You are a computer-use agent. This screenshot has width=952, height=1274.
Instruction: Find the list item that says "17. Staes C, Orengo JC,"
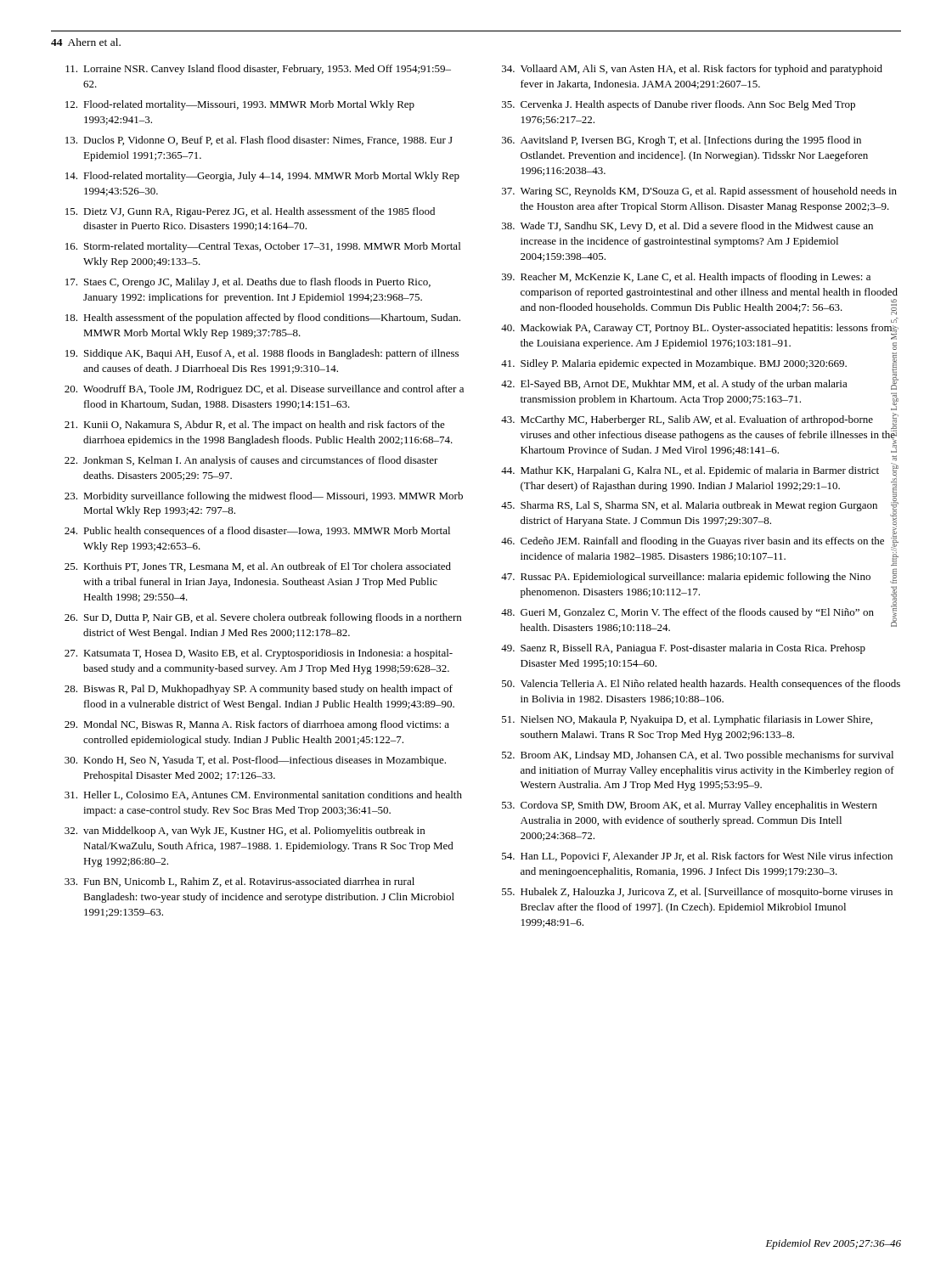coord(258,290)
